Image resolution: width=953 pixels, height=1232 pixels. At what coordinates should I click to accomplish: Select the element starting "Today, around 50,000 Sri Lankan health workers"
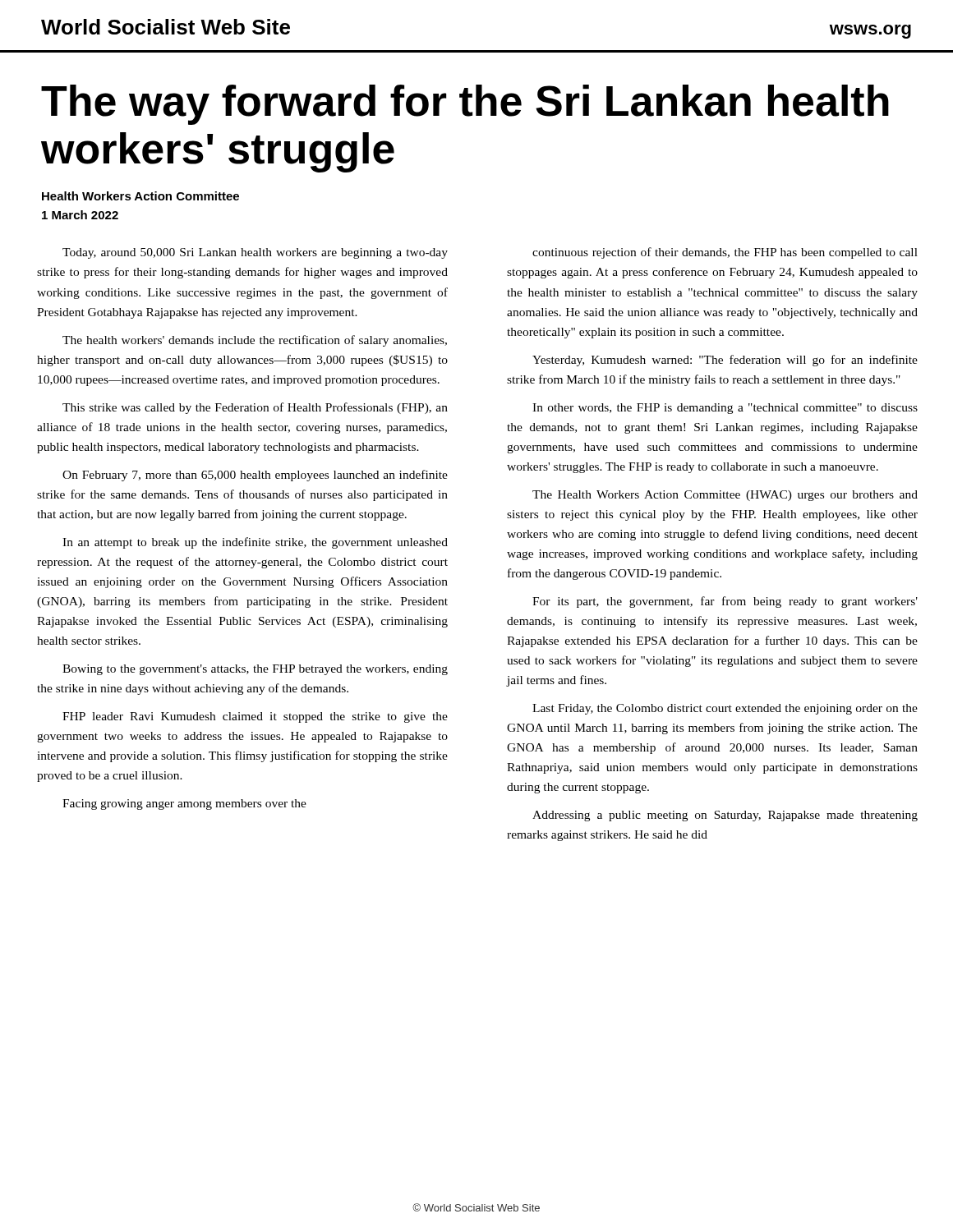[x=242, y=528]
